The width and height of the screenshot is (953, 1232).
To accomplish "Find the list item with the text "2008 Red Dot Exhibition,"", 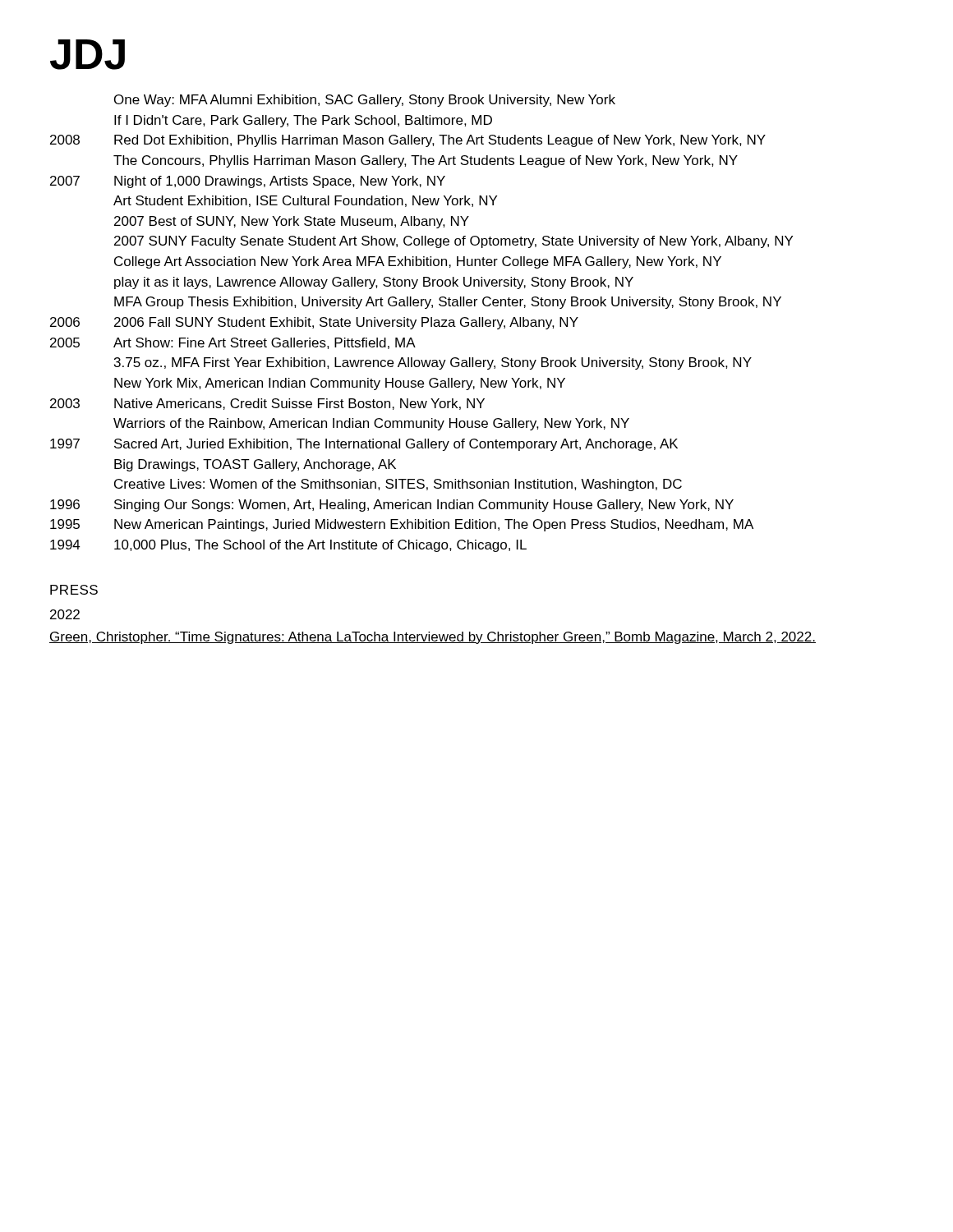I will tap(476, 151).
